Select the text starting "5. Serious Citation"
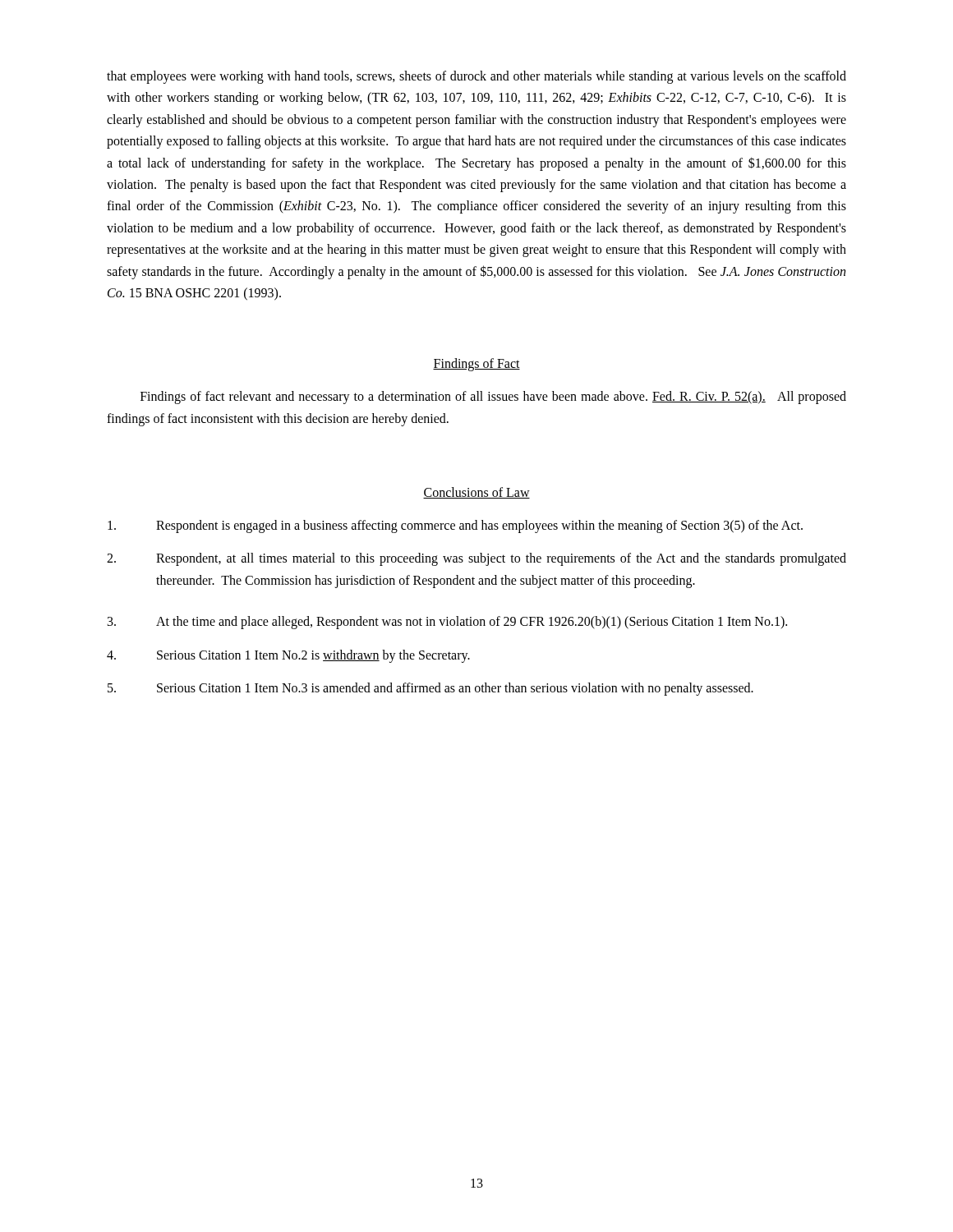Screen dimensions: 1232x953 [x=476, y=688]
